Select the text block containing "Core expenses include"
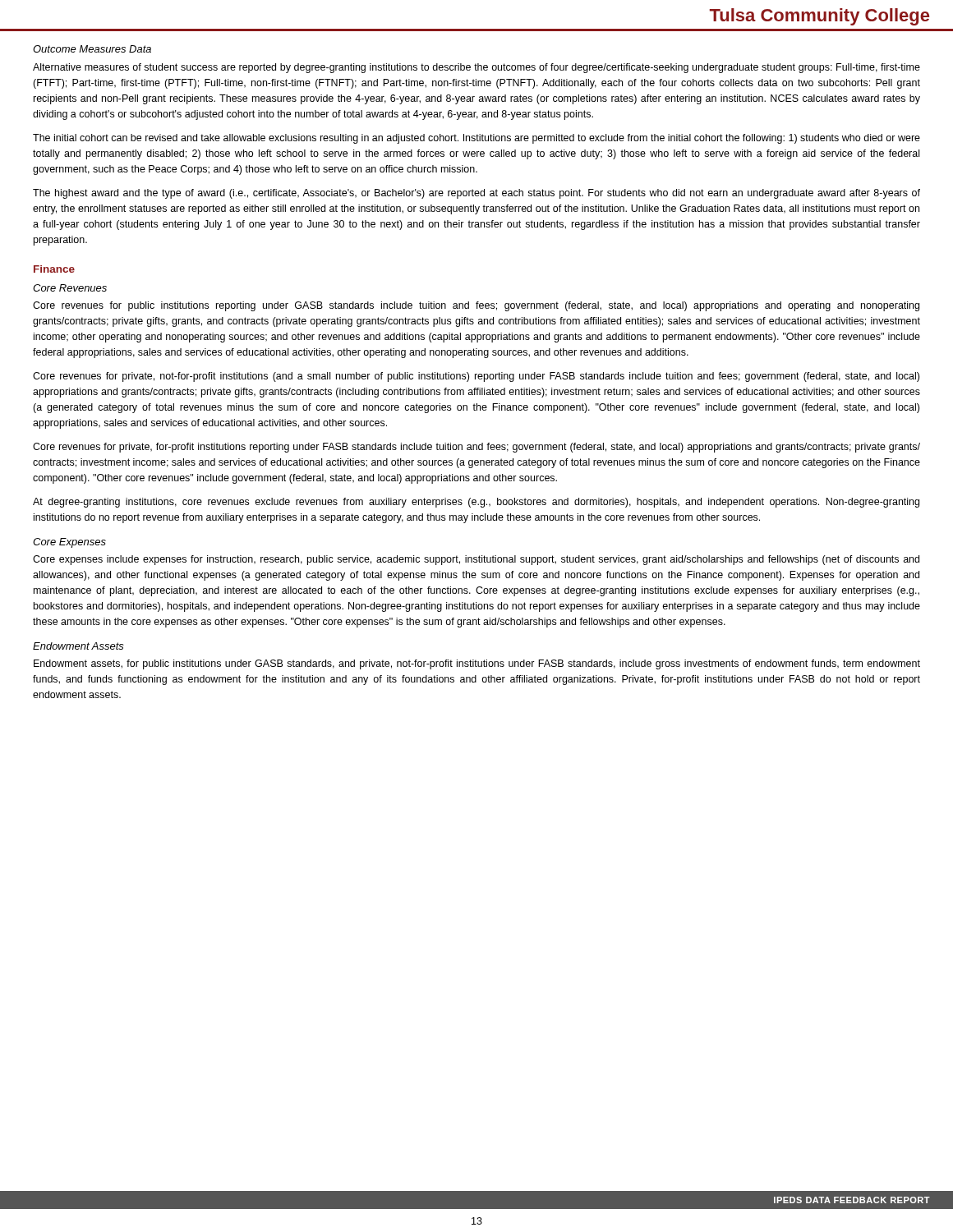This screenshot has height=1232, width=953. [476, 590]
